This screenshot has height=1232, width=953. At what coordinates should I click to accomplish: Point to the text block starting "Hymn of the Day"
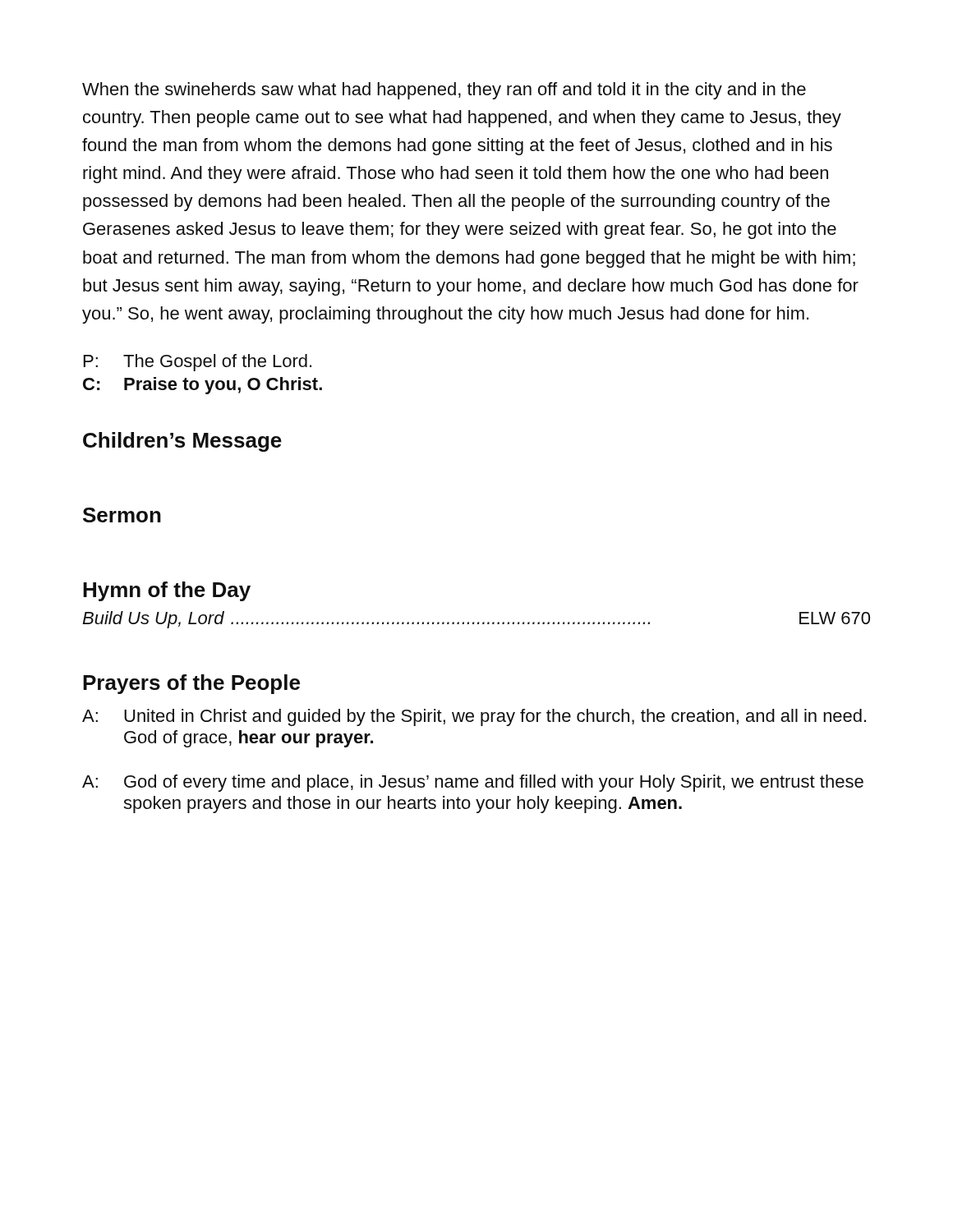tap(166, 590)
